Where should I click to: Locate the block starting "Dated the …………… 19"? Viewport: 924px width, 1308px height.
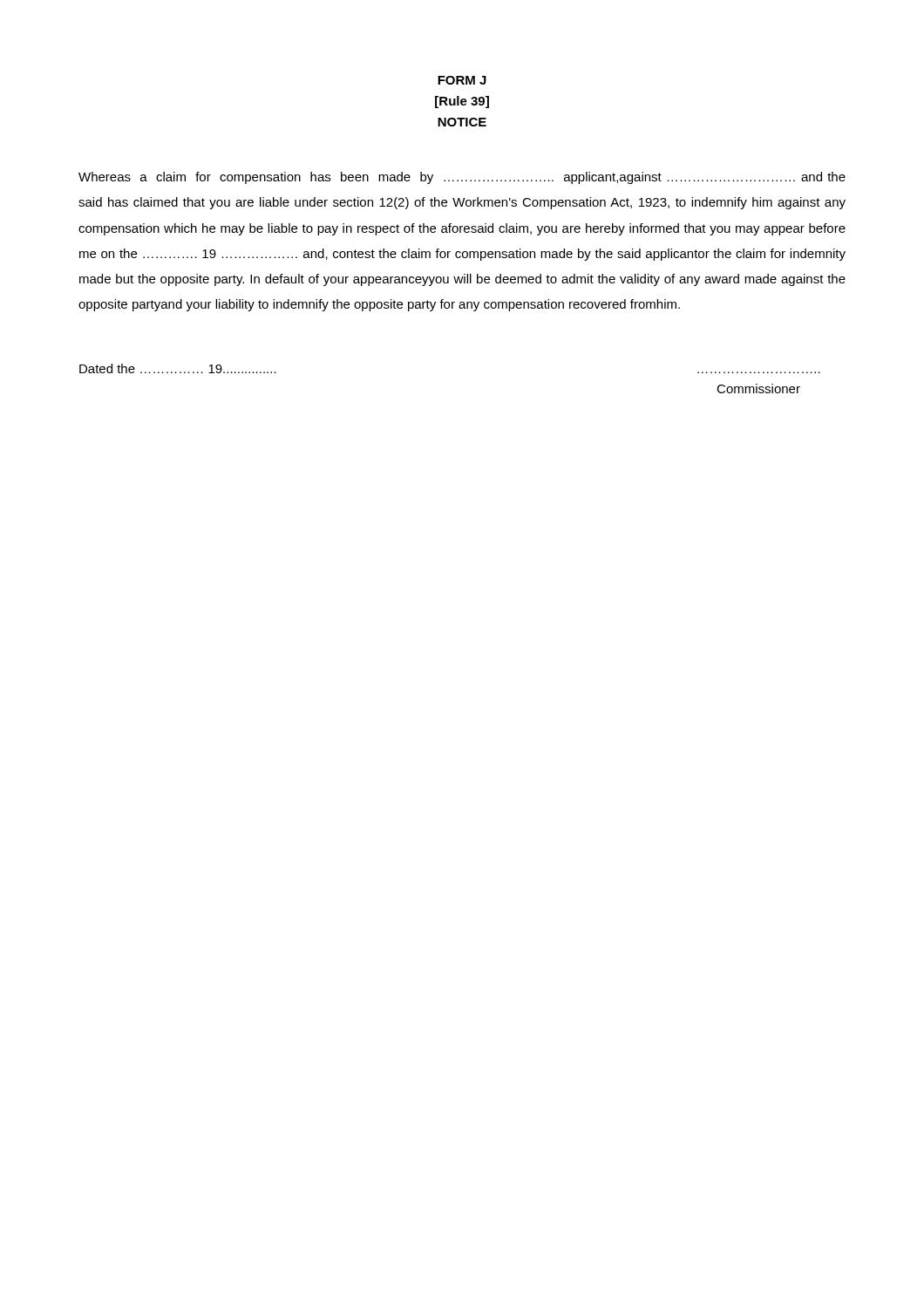(178, 368)
